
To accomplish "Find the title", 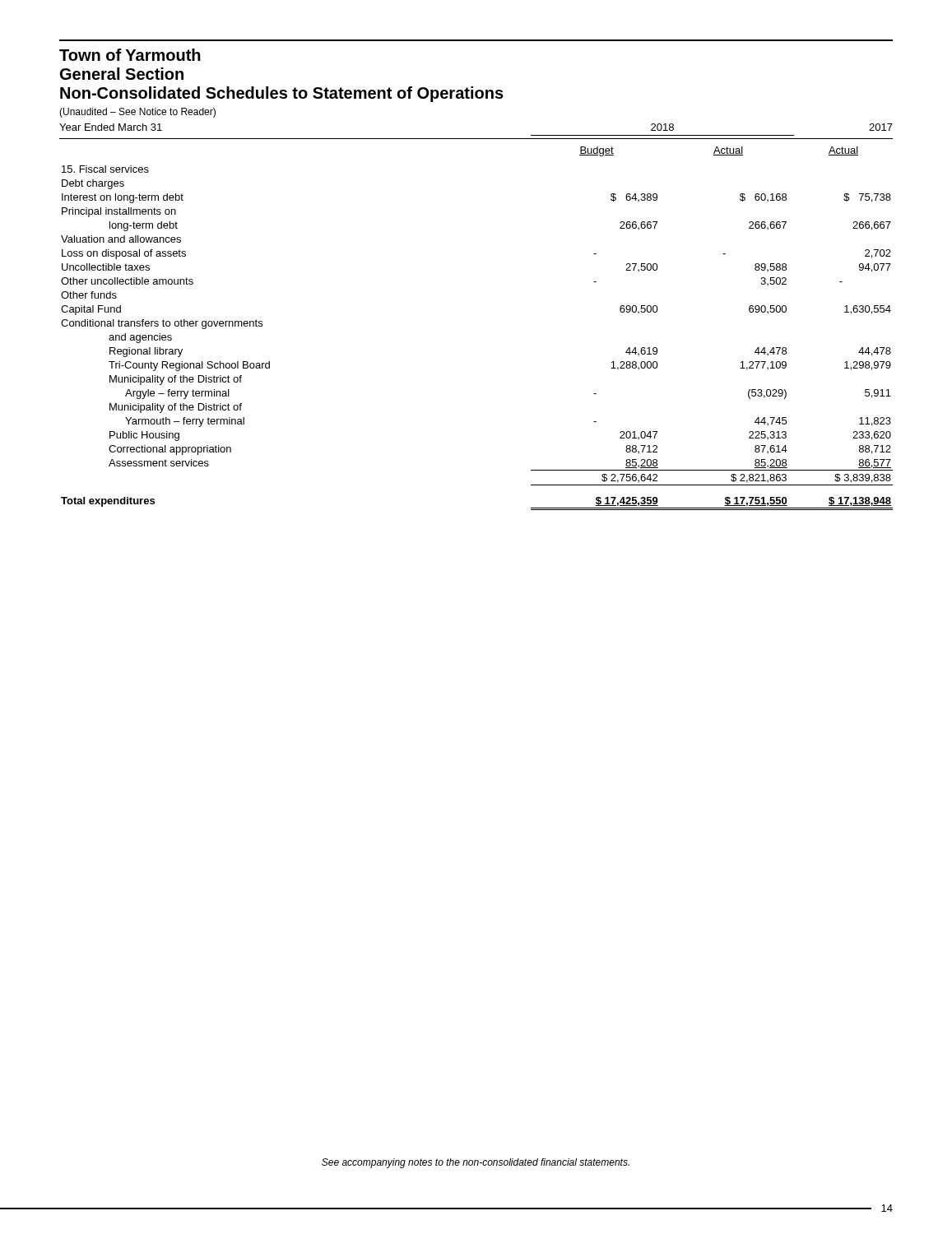I will 476,74.
